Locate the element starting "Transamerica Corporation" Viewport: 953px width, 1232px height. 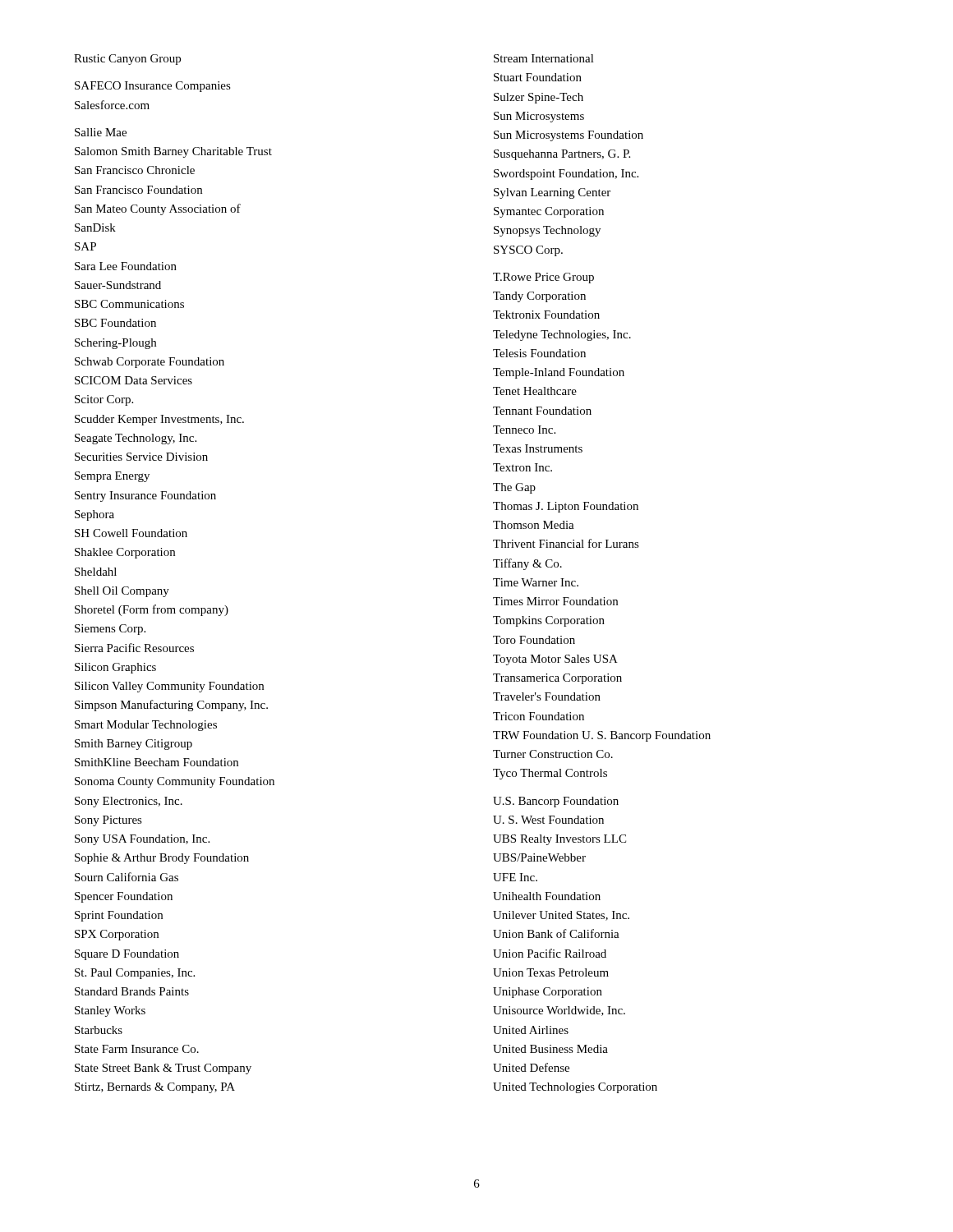[558, 678]
